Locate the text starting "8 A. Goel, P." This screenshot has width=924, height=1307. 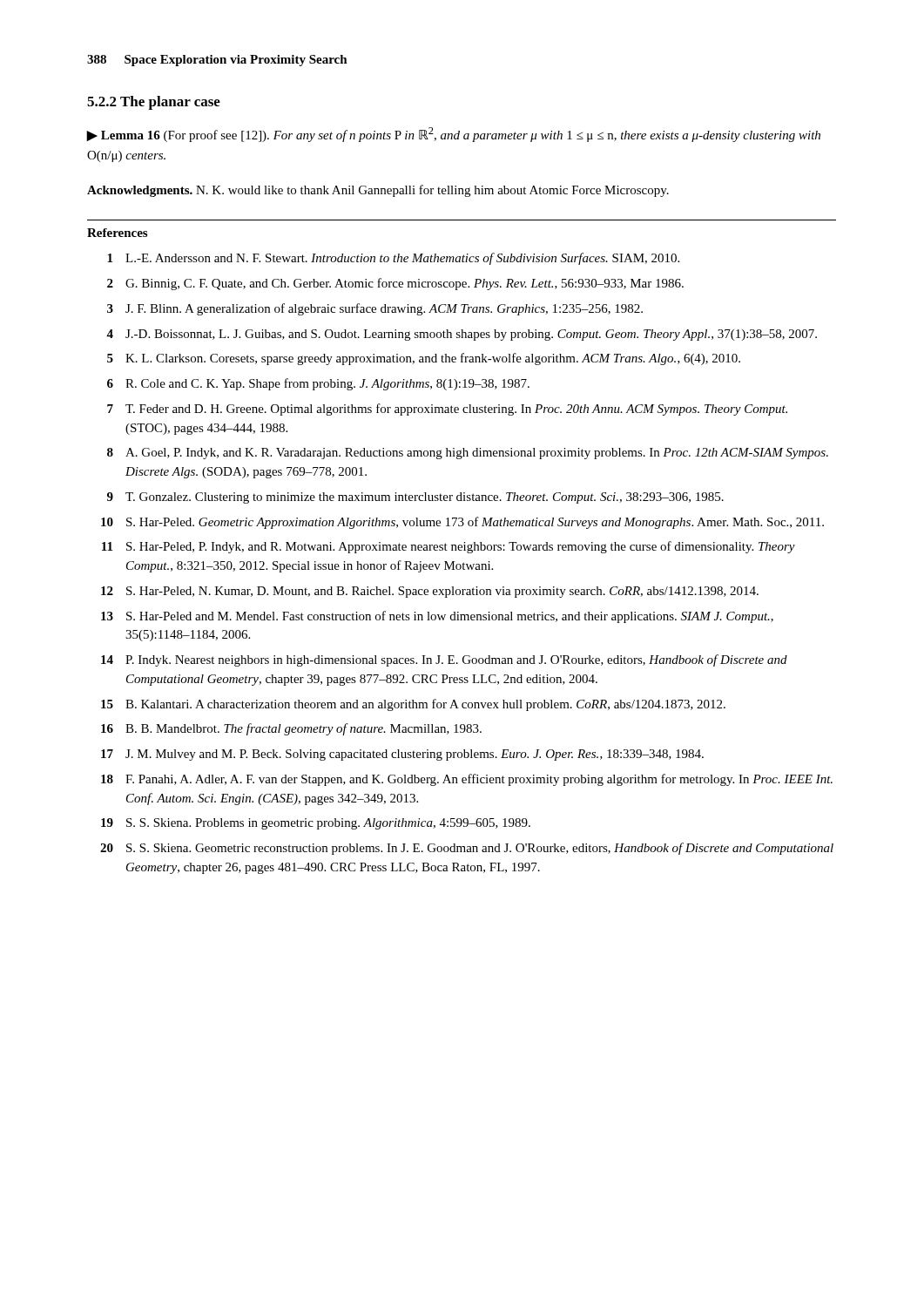[x=462, y=463]
